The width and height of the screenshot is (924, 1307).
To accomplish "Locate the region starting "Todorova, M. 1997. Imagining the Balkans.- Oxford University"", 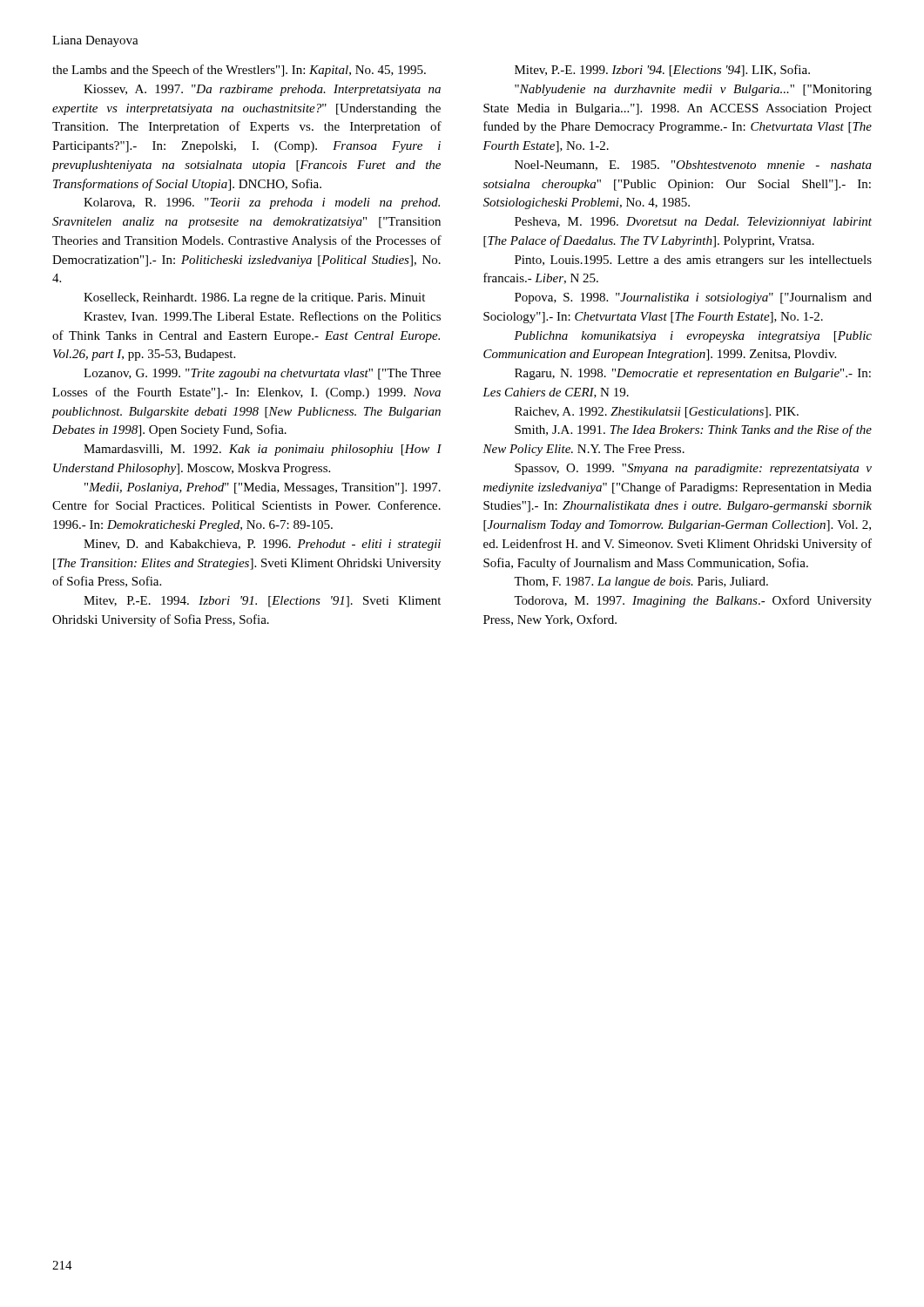I will 677,610.
